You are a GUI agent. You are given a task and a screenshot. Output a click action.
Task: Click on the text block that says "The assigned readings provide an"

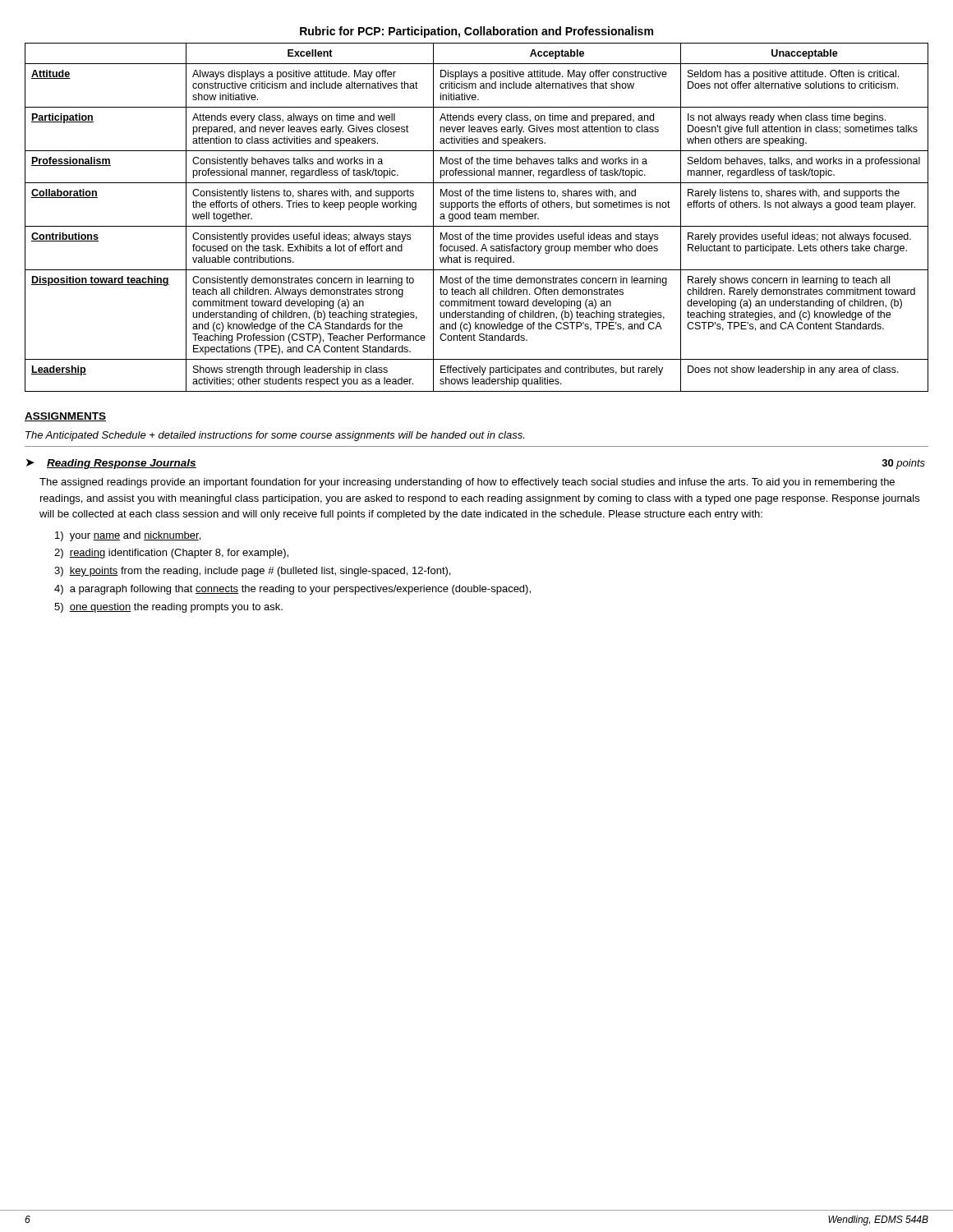click(480, 498)
